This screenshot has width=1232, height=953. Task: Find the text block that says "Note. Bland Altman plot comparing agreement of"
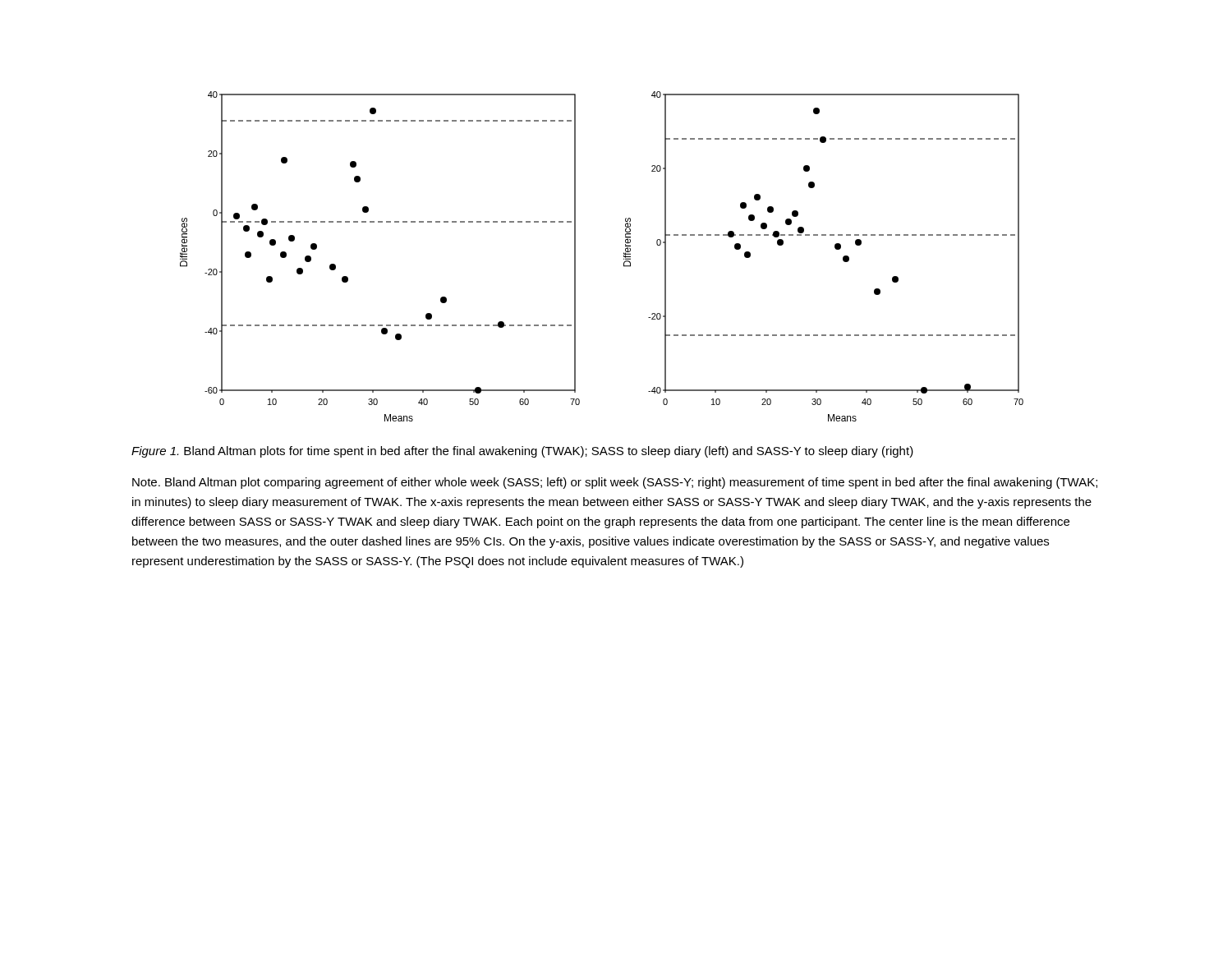615,521
